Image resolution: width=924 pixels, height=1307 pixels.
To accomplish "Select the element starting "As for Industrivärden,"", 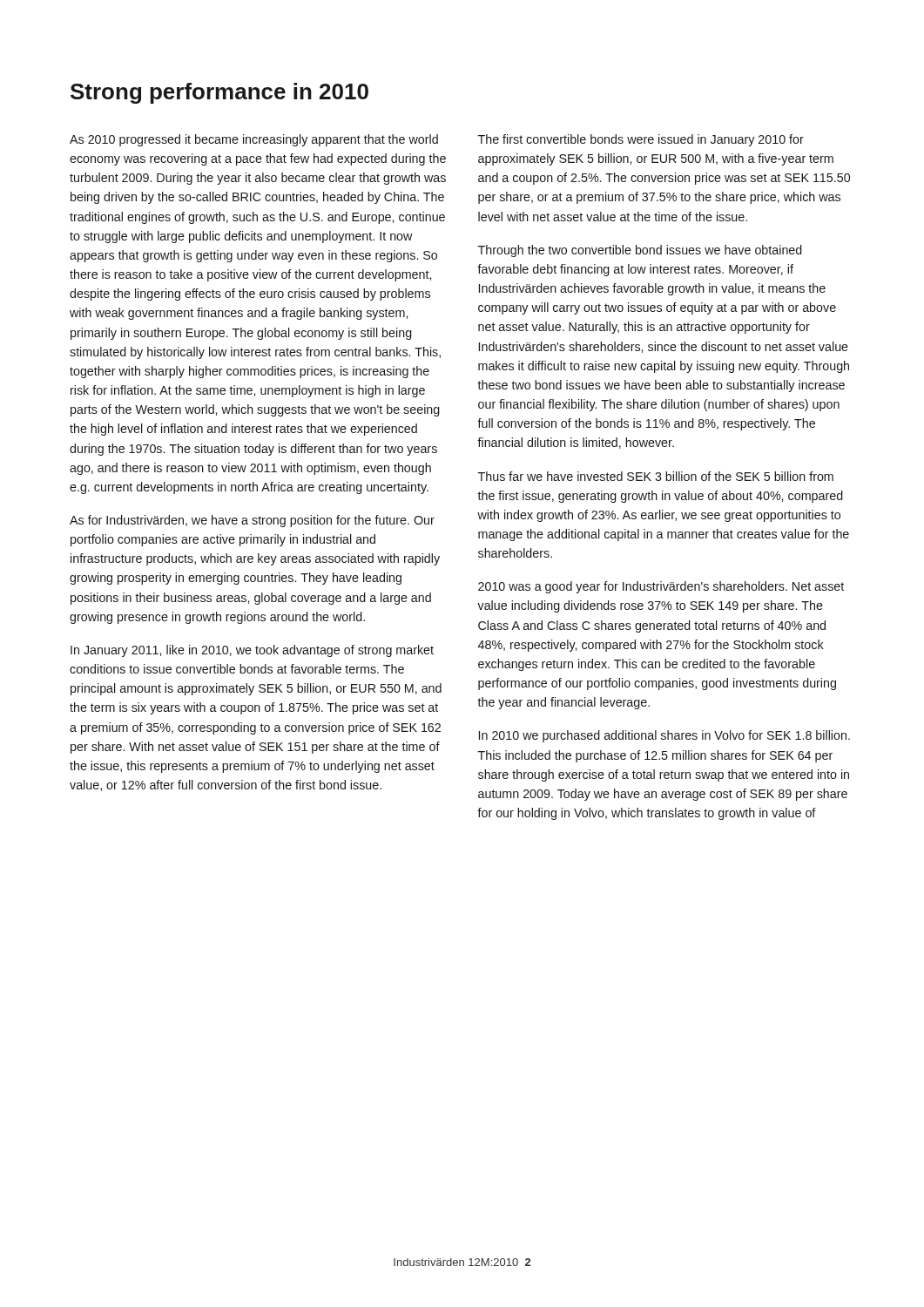I will point(258,568).
